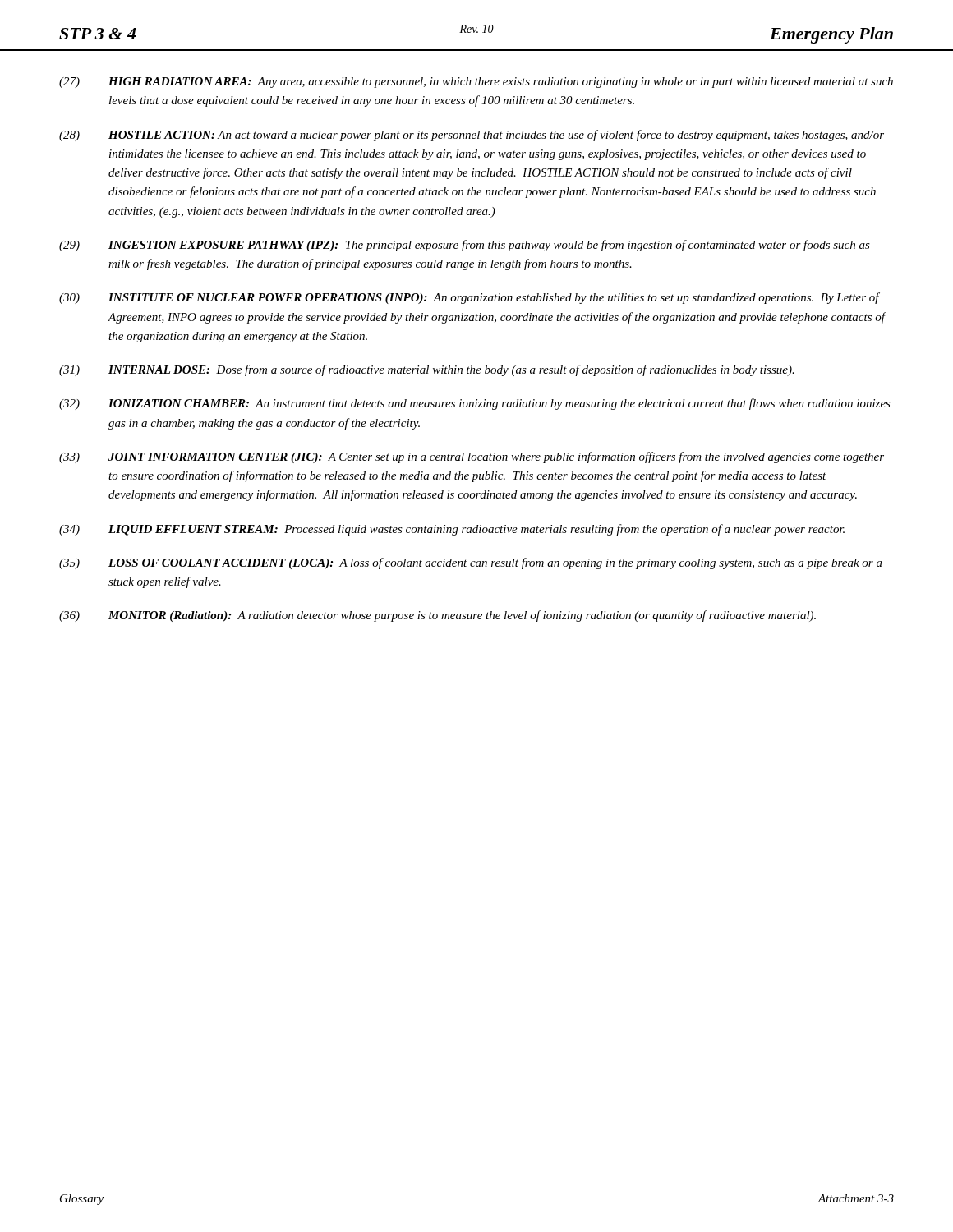Image resolution: width=953 pixels, height=1232 pixels.
Task: Find the block on this page that starts "(27) HIGH RADIATION AREA: Any"
Action: click(x=476, y=91)
